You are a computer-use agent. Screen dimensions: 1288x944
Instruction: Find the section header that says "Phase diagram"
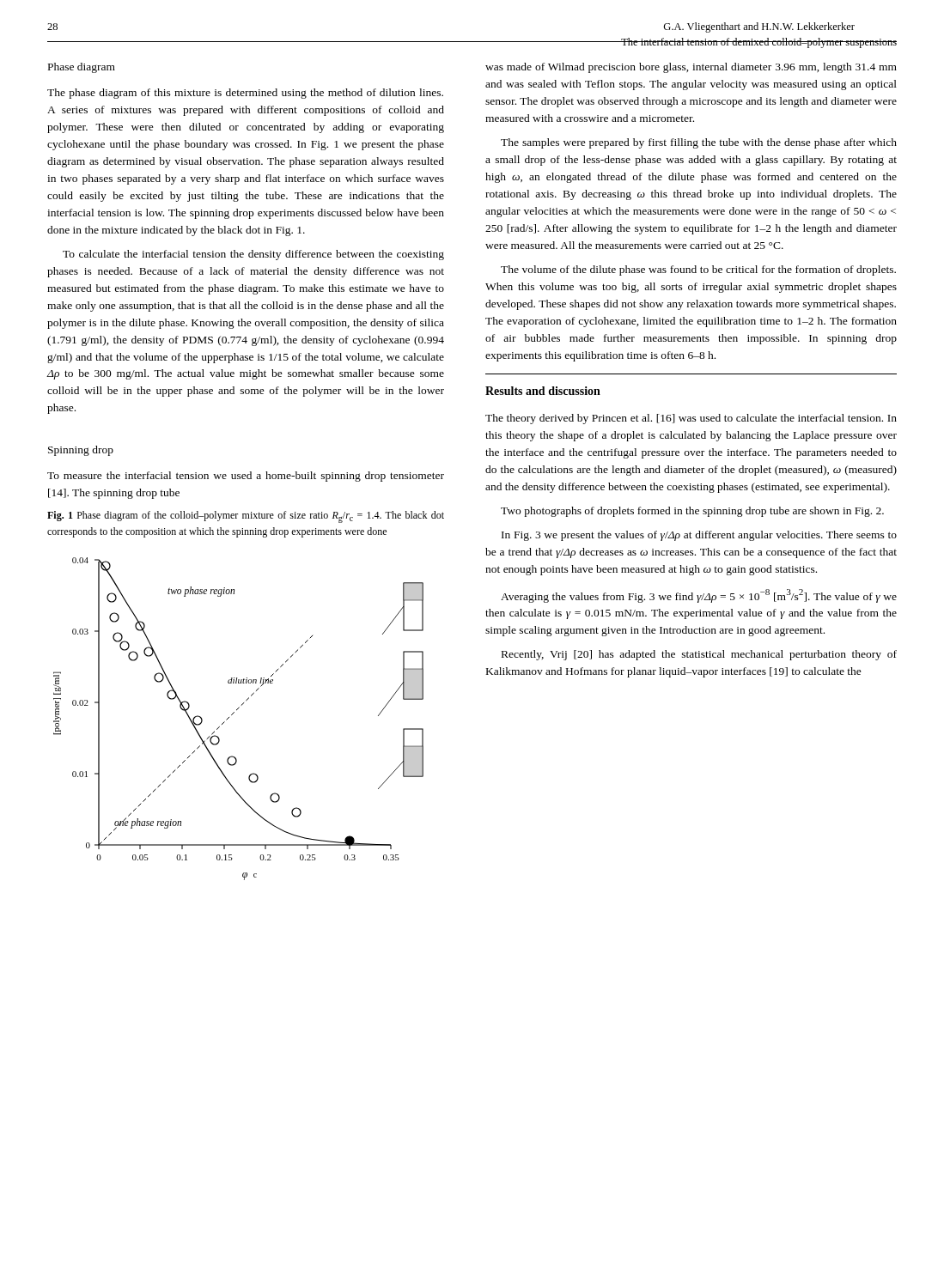coord(82,68)
